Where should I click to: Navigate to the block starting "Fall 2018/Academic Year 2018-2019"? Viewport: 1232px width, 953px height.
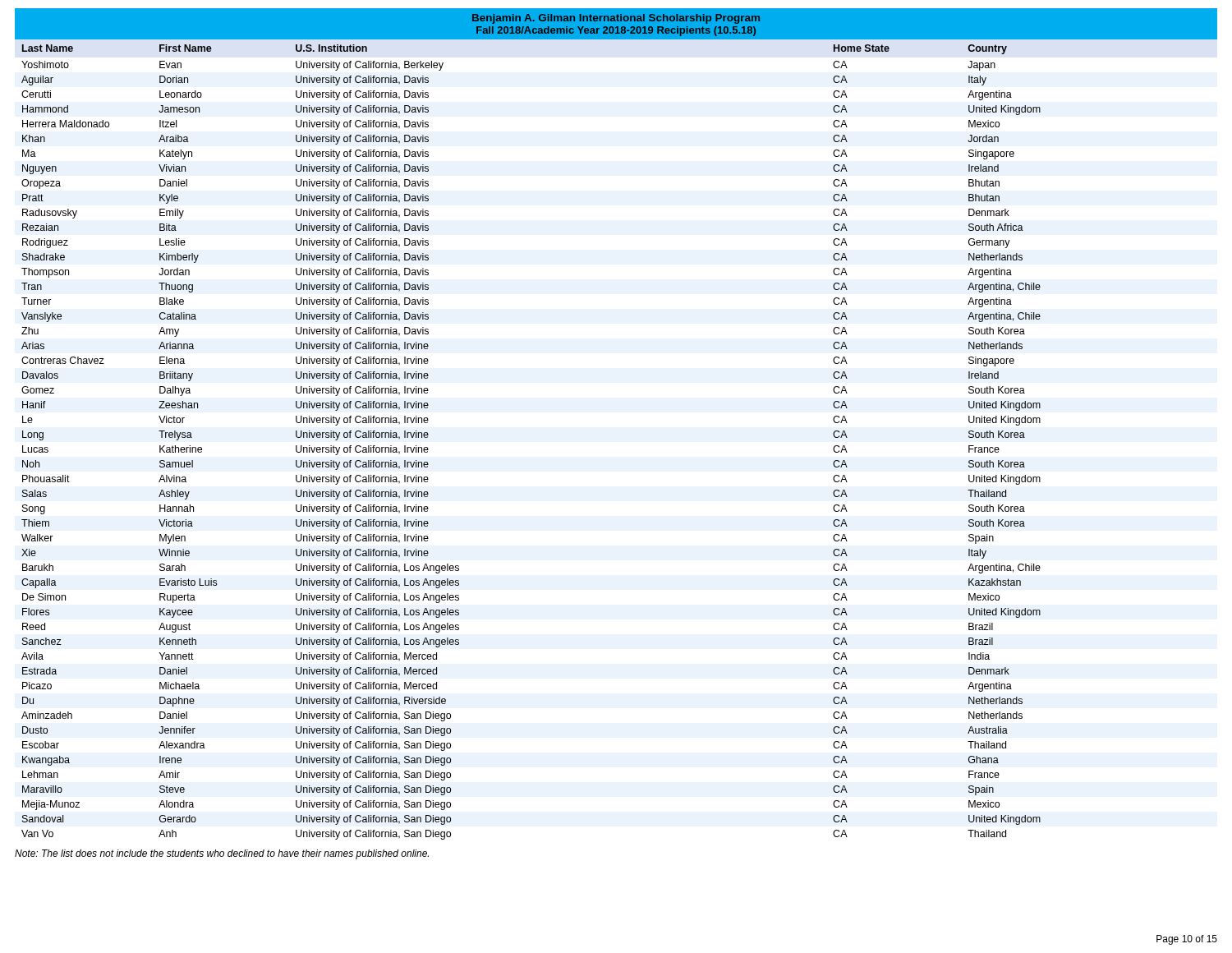click(616, 30)
